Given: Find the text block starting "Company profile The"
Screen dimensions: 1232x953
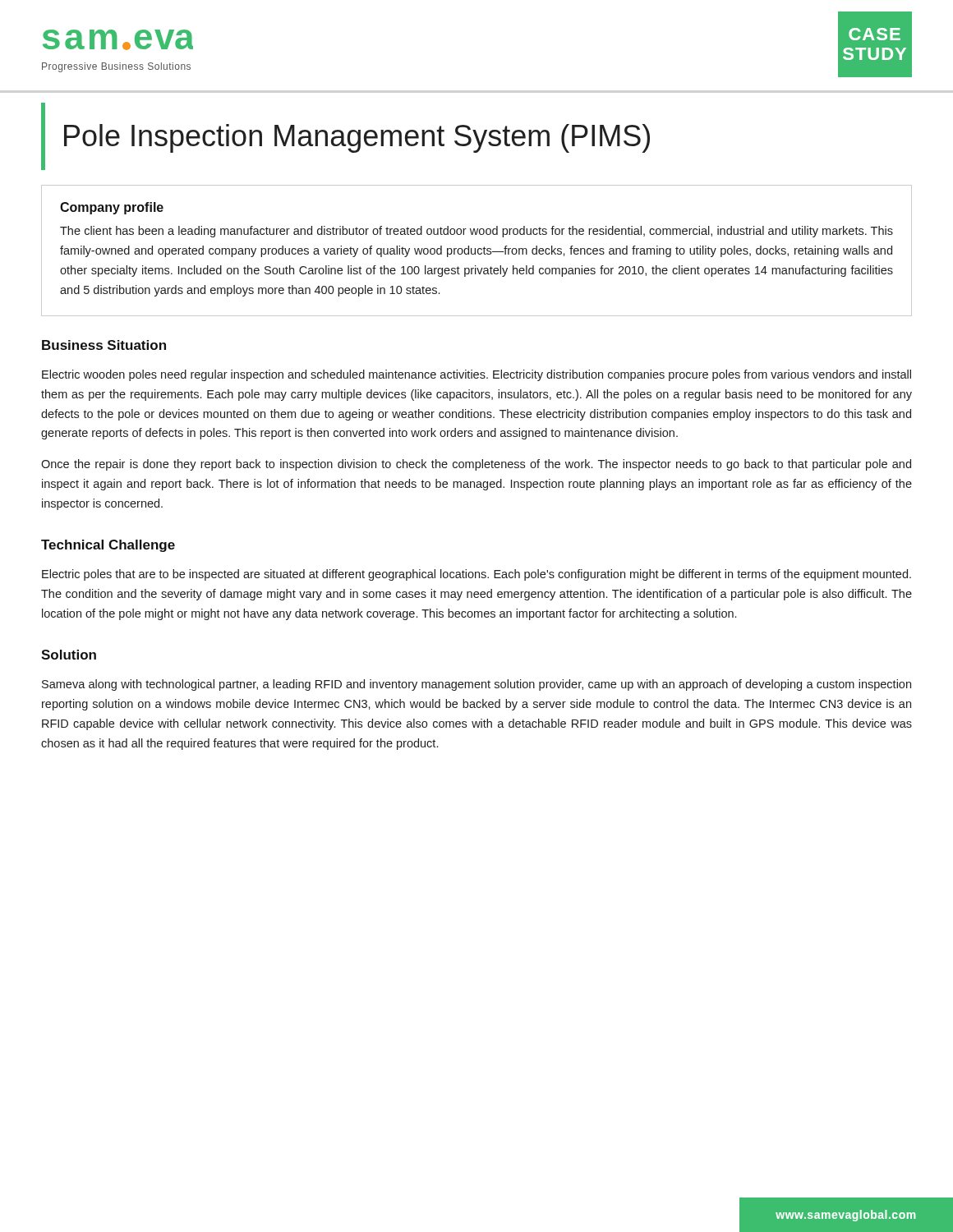Looking at the screenshot, I should tap(476, 250).
